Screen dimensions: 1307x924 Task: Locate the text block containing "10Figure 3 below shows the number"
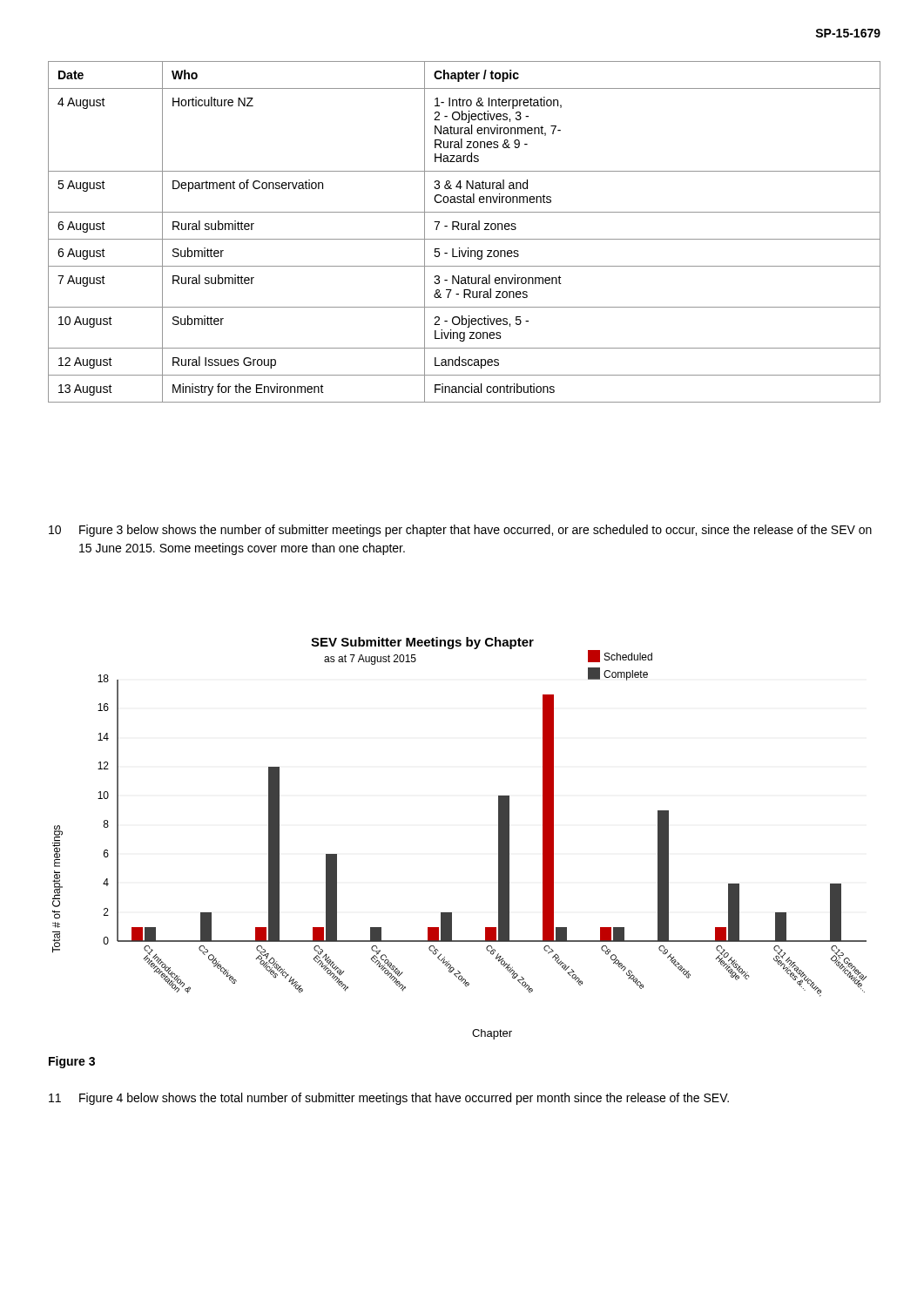click(x=462, y=539)
